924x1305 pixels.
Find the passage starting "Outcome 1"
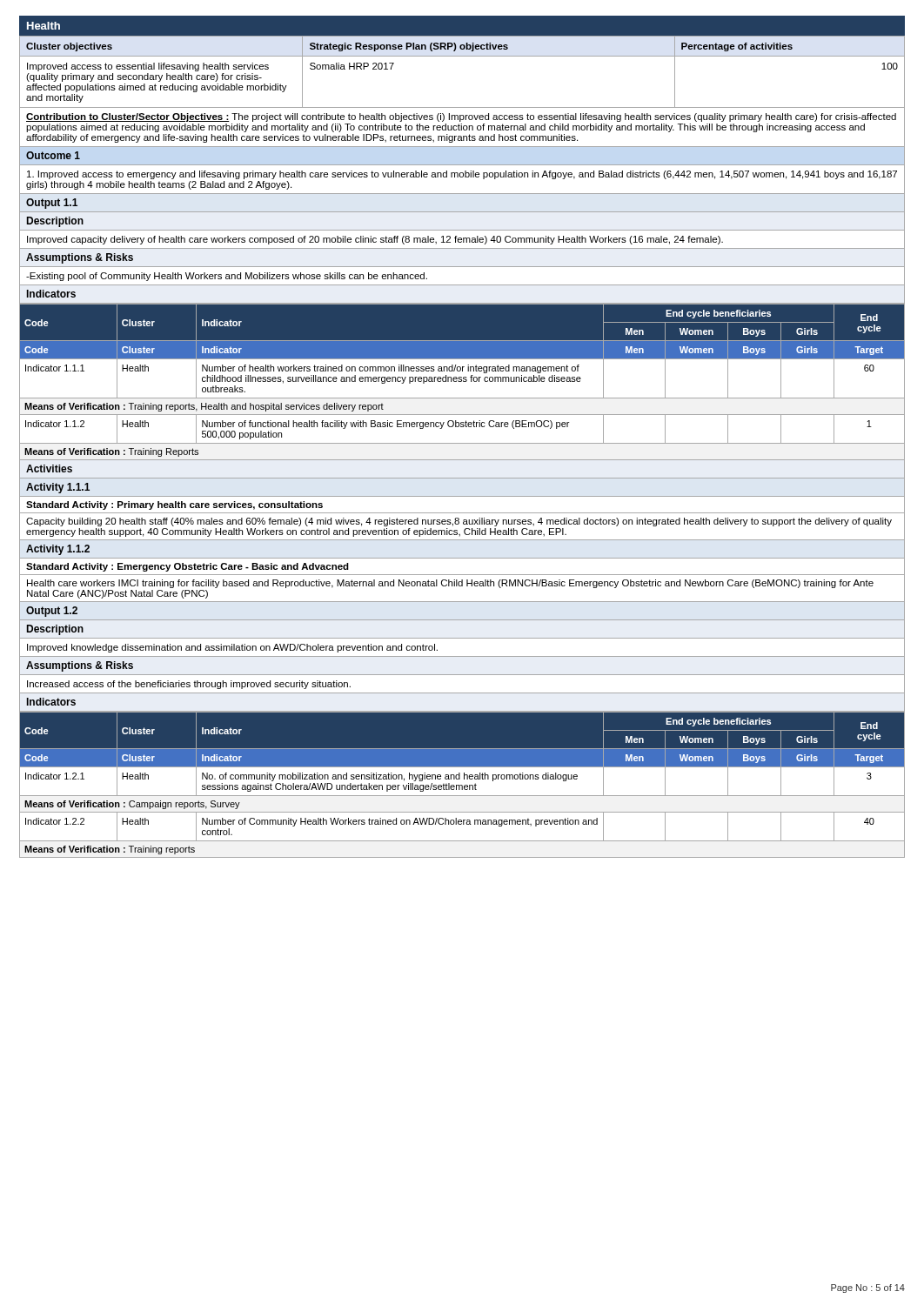pyautogui.click(x=53, y=156)
